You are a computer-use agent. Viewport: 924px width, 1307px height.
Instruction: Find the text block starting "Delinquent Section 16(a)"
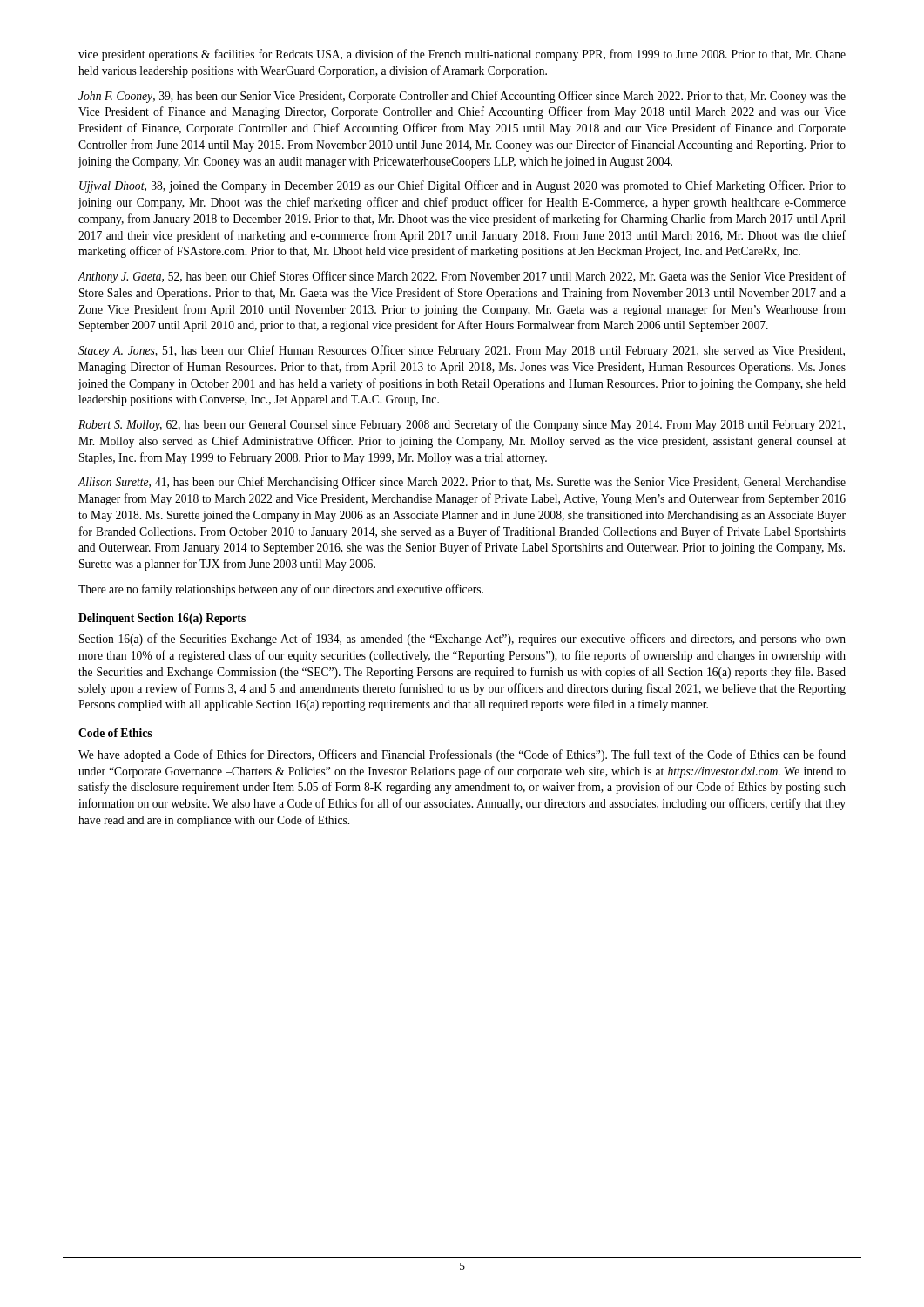tap(162, 618)
